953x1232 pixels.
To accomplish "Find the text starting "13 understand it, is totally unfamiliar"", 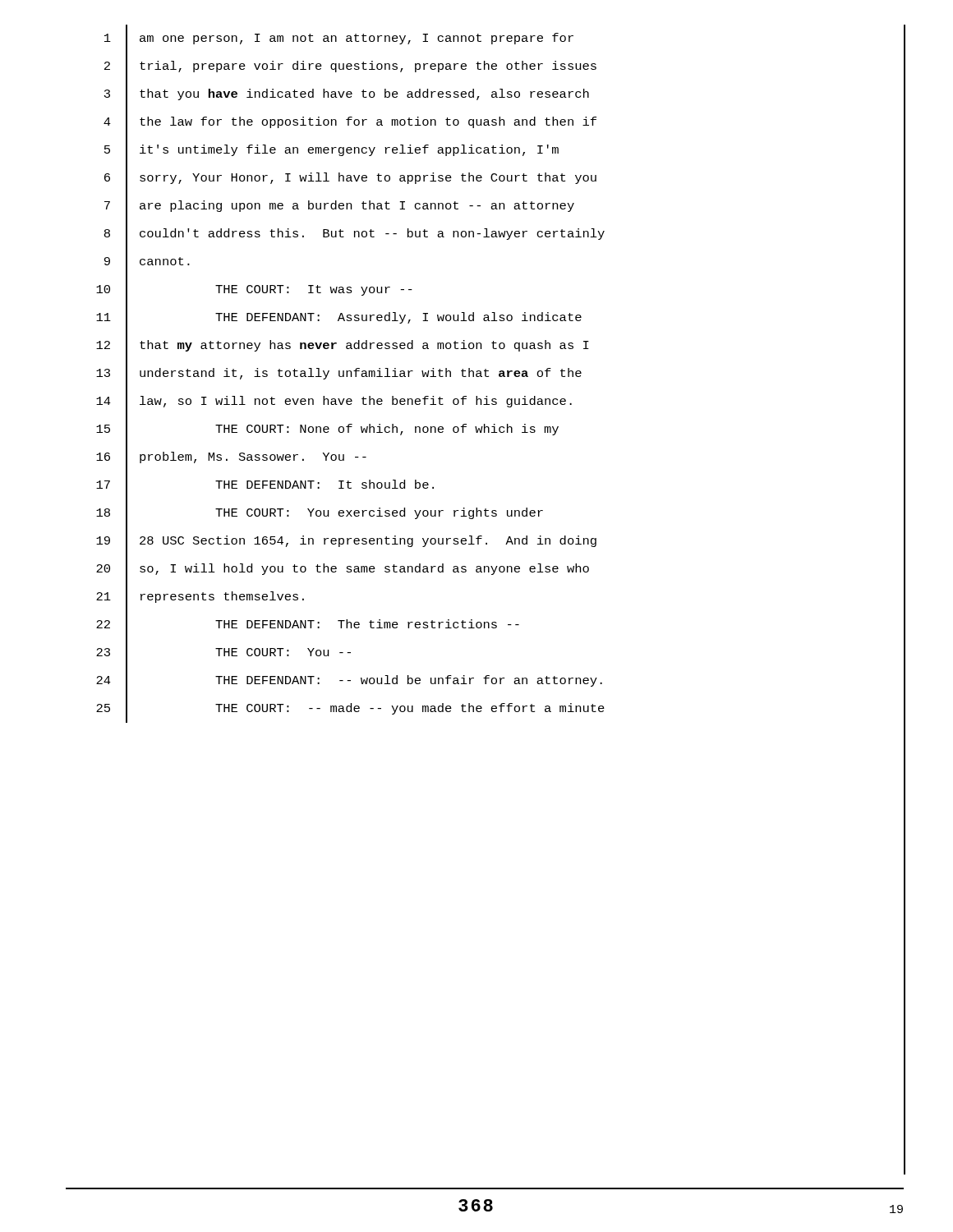I will tap(485, 374).
